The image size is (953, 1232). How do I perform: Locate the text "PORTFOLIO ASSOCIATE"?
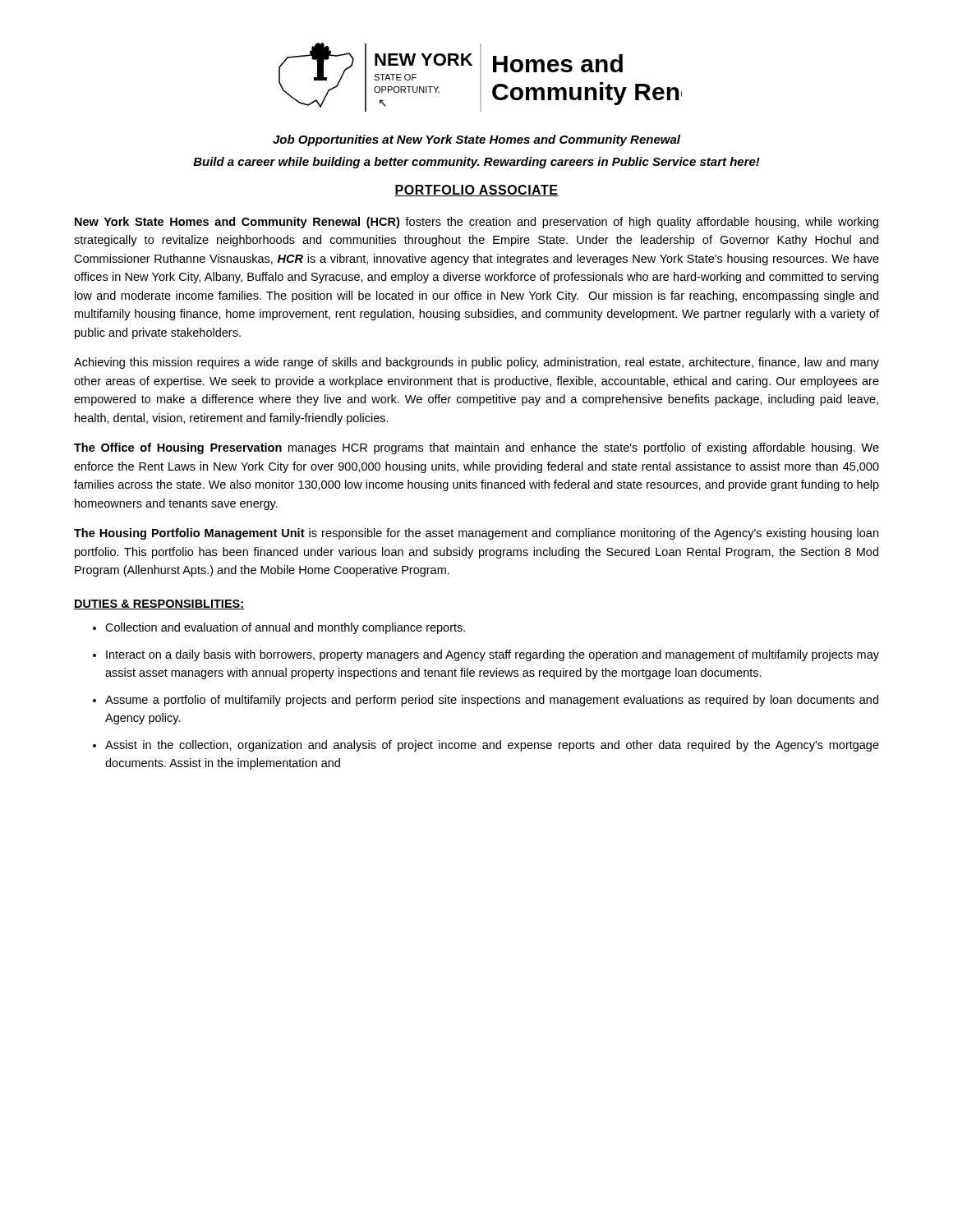[x=476, y=190]
